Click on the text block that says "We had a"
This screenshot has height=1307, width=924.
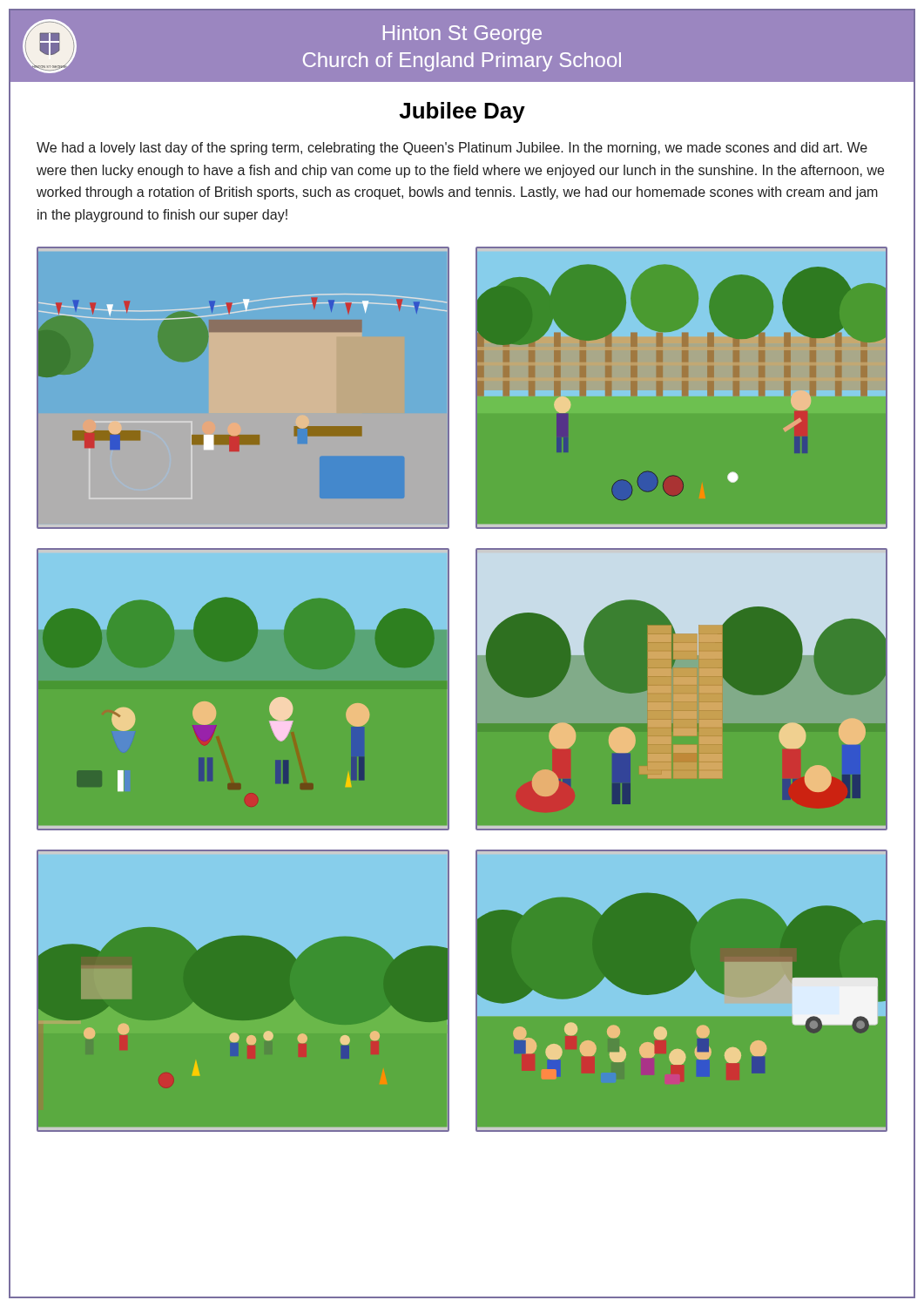461,181
